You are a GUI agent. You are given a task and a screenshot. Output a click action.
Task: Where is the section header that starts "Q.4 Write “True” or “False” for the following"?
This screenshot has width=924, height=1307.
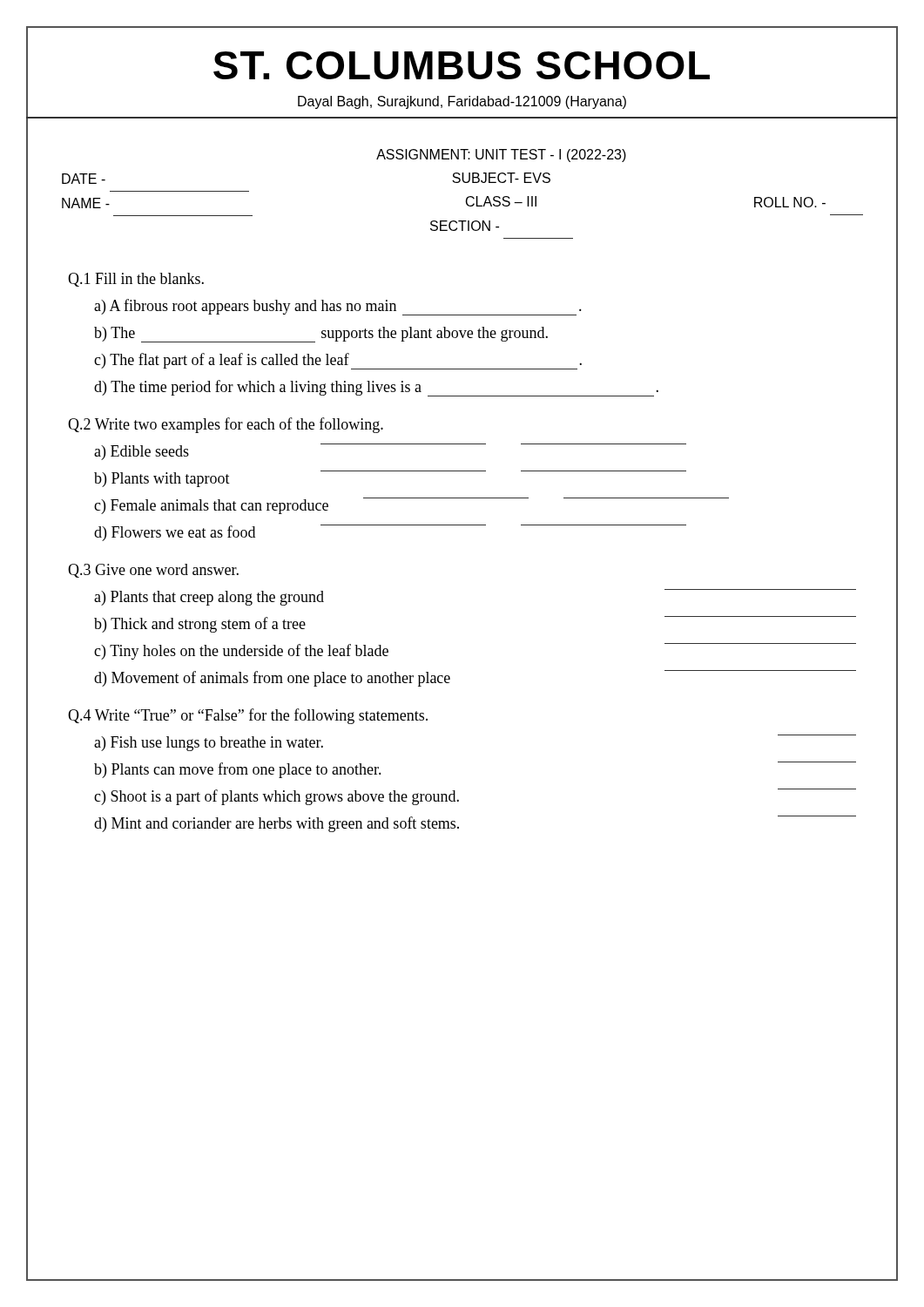[x=248, y=715]
